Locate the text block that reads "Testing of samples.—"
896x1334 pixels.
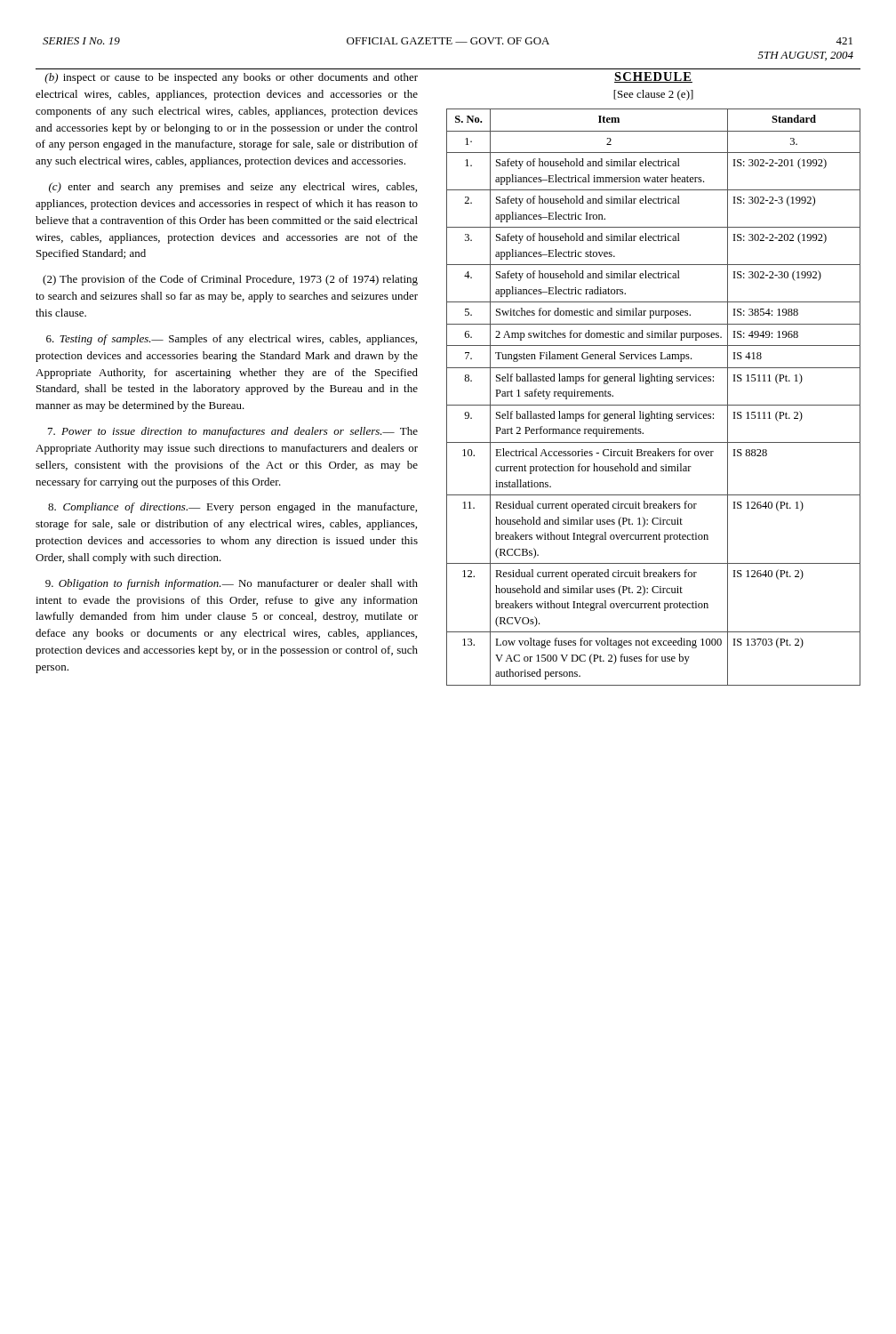[227, 372]
